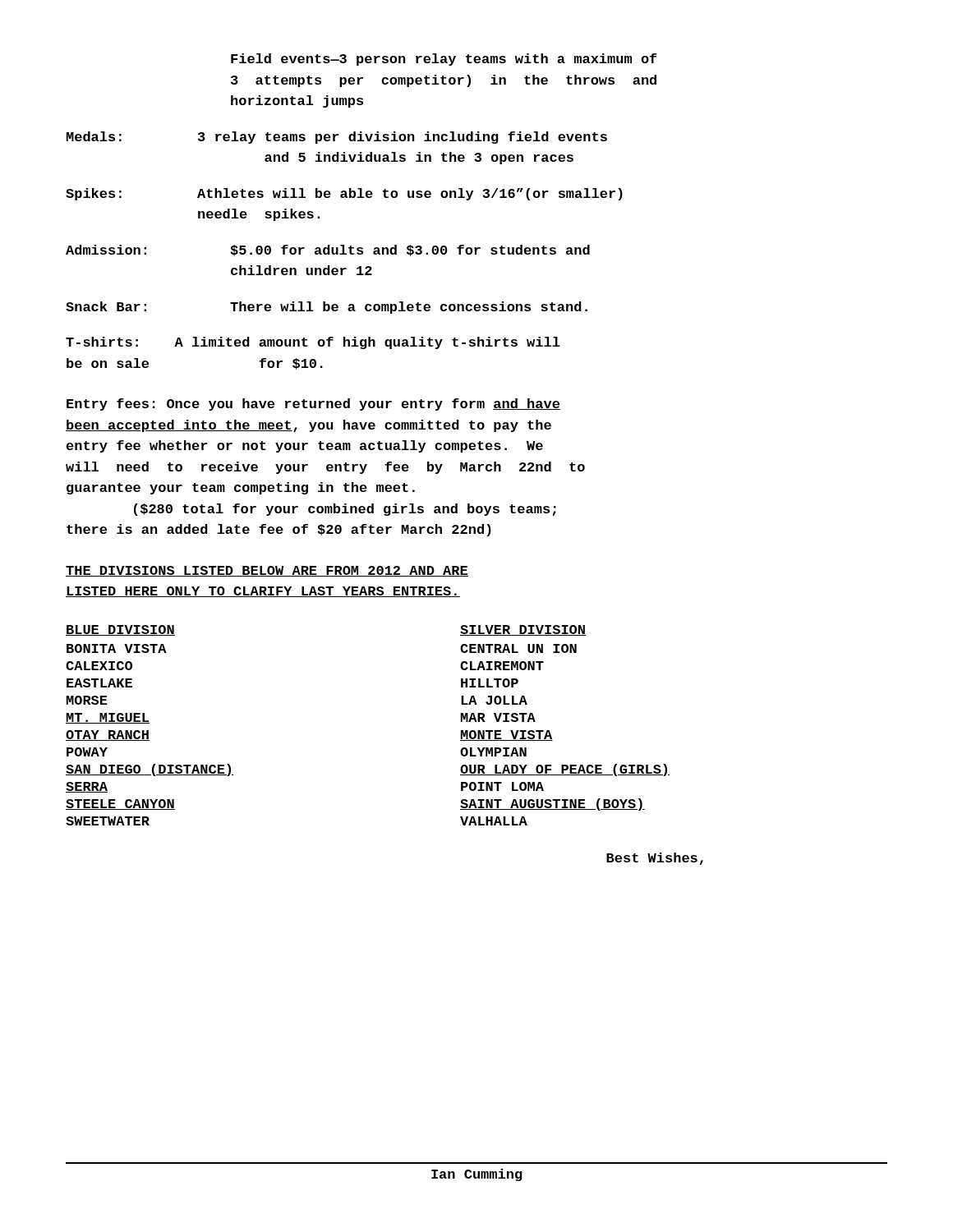Image resolution: width=953 pixels, height=1232 pixels.
Task: Click on the text starting "THE DIVISIONS LISTED BELOW ARE FROM"
Action: [267, 581]
